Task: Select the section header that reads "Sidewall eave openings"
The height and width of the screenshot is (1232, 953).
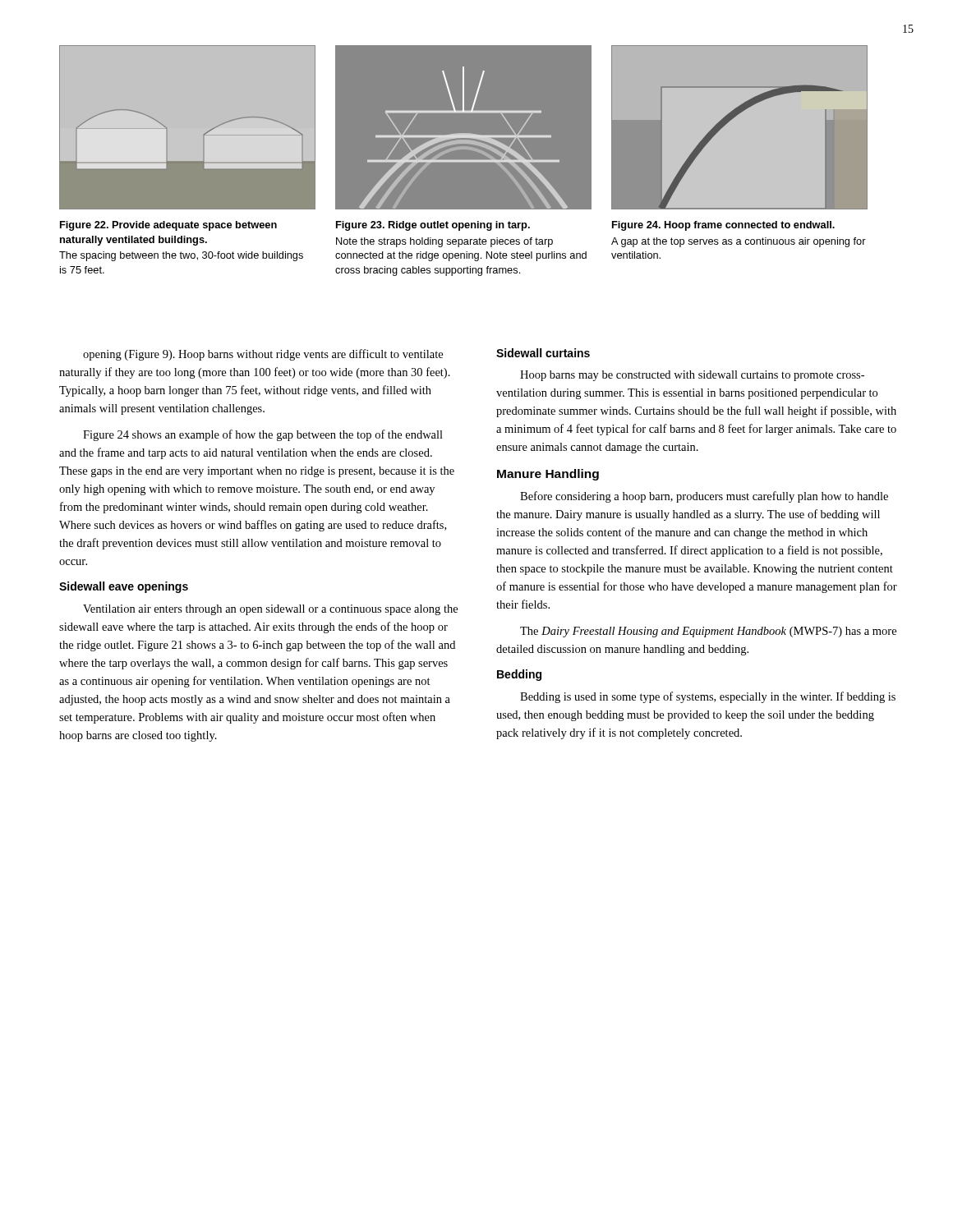Action: point(124,587)
